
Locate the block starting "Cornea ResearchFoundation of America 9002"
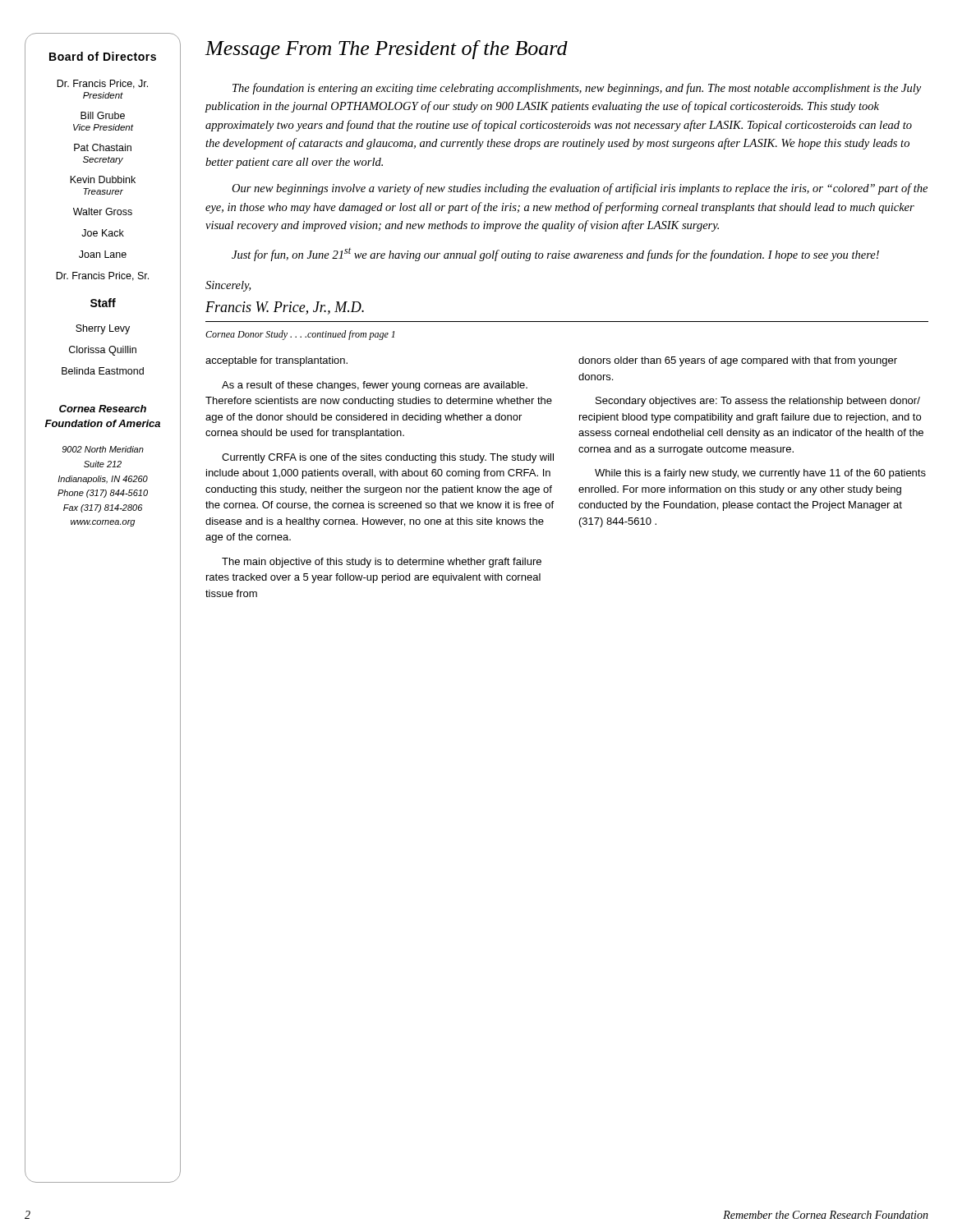point(103,466)
